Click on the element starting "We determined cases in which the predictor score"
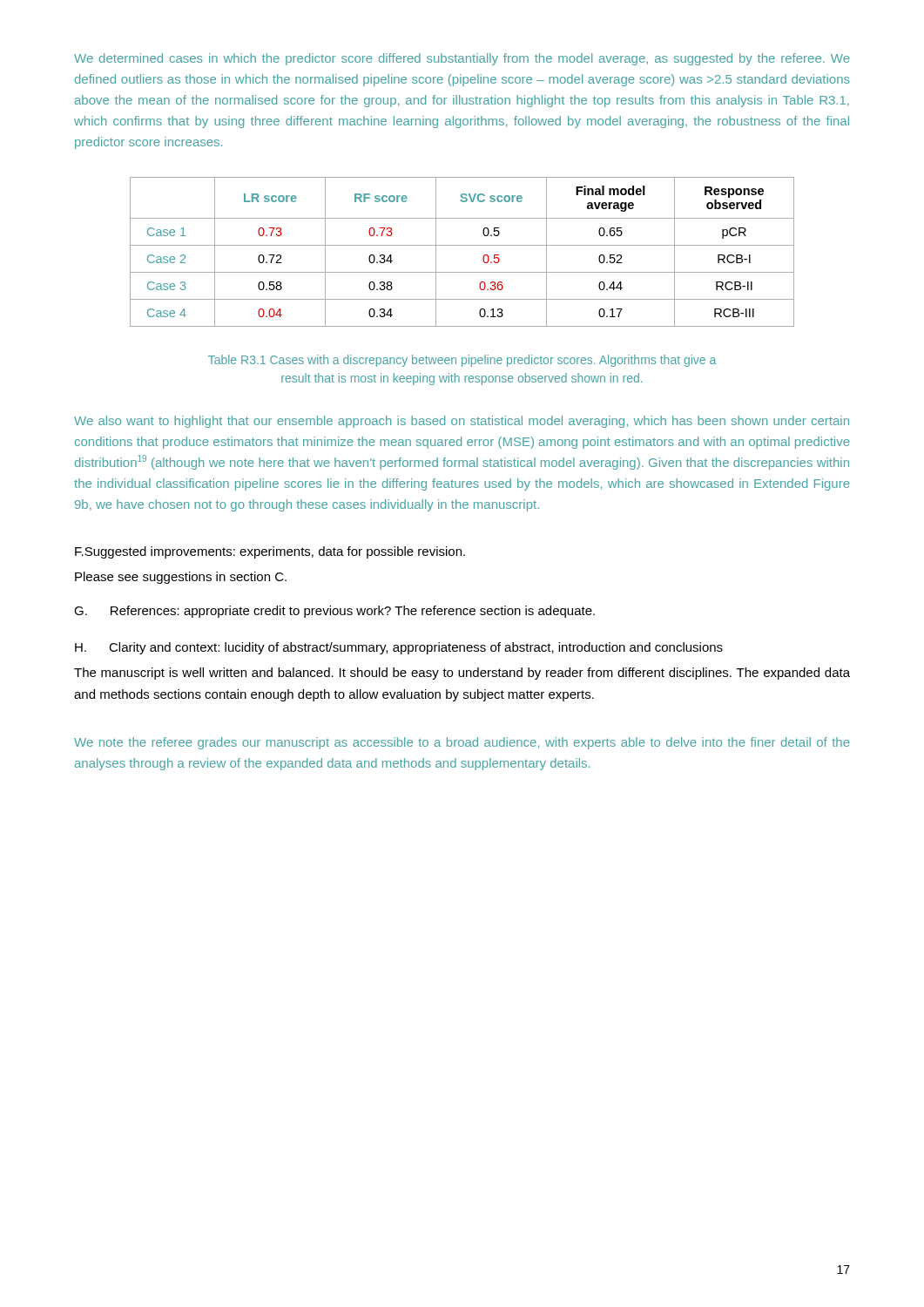 pyautogui.click(x=462, y=100)
